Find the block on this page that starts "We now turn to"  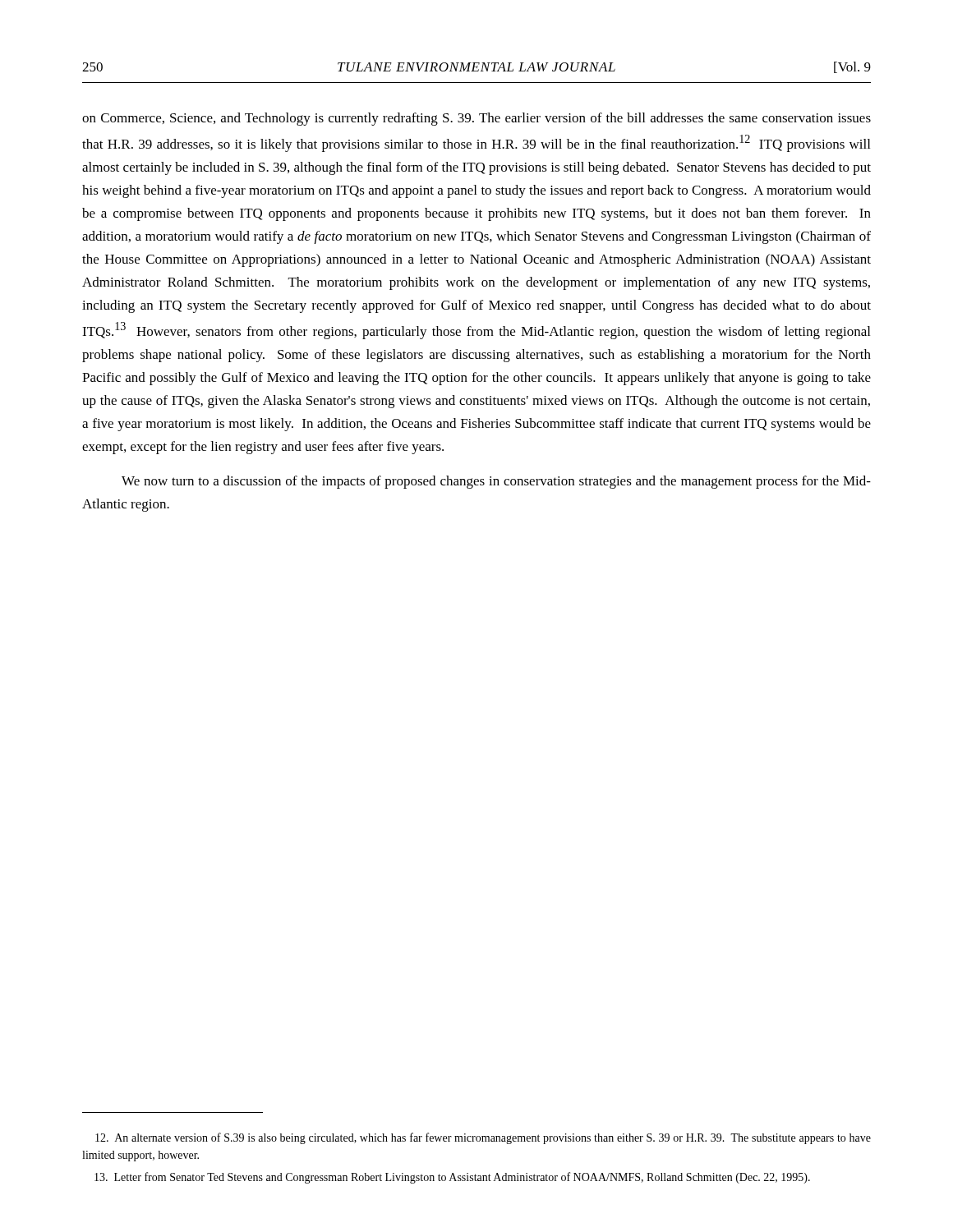tap(476, 492)
